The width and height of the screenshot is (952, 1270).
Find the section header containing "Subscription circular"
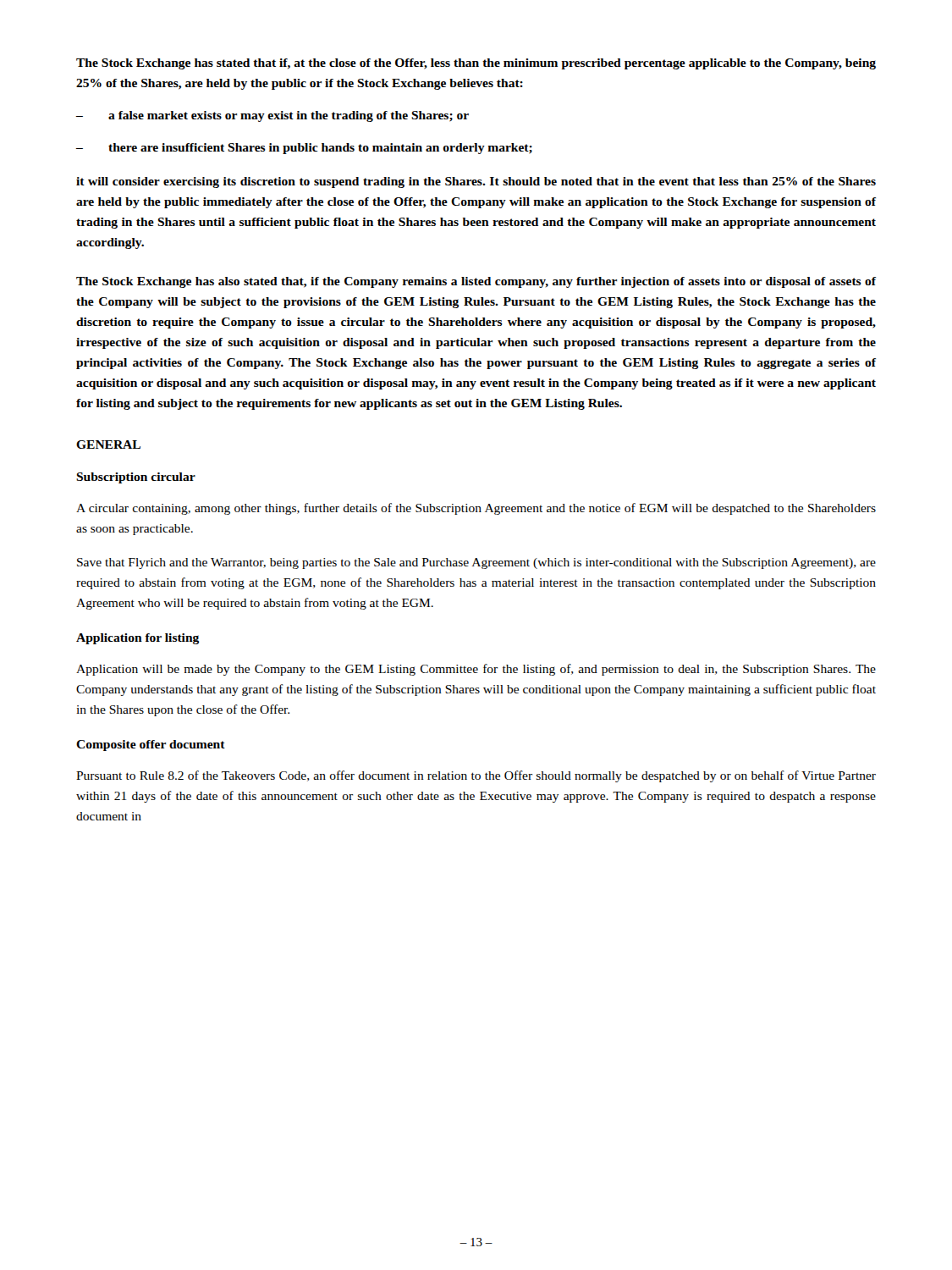tap(136, 476)
